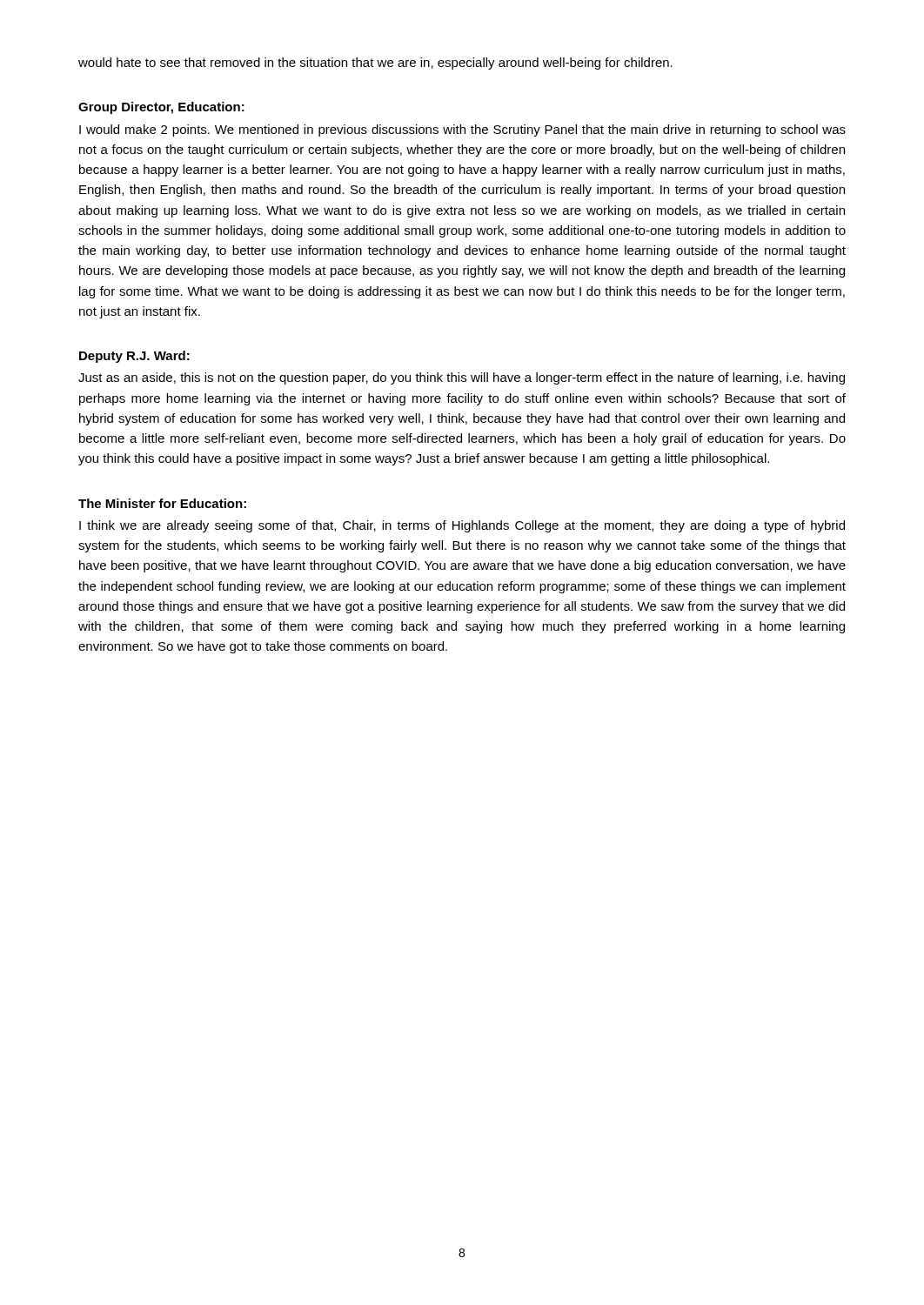Screen dimensions: 1305x924
Task: Navigate to the region starting "The Minister for Education:"
Action: point(162,503)
